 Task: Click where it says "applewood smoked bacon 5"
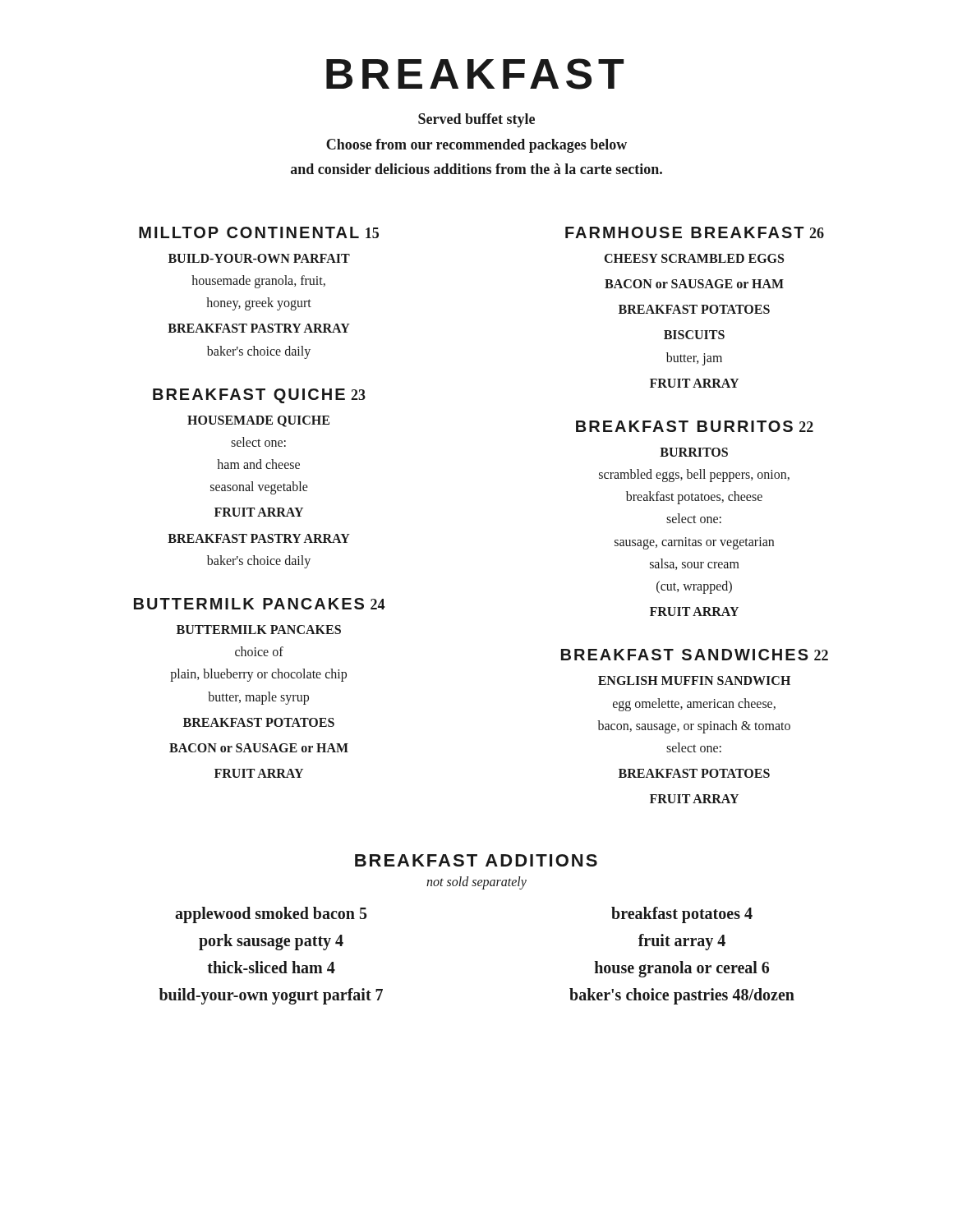click(x=271, y=913)
